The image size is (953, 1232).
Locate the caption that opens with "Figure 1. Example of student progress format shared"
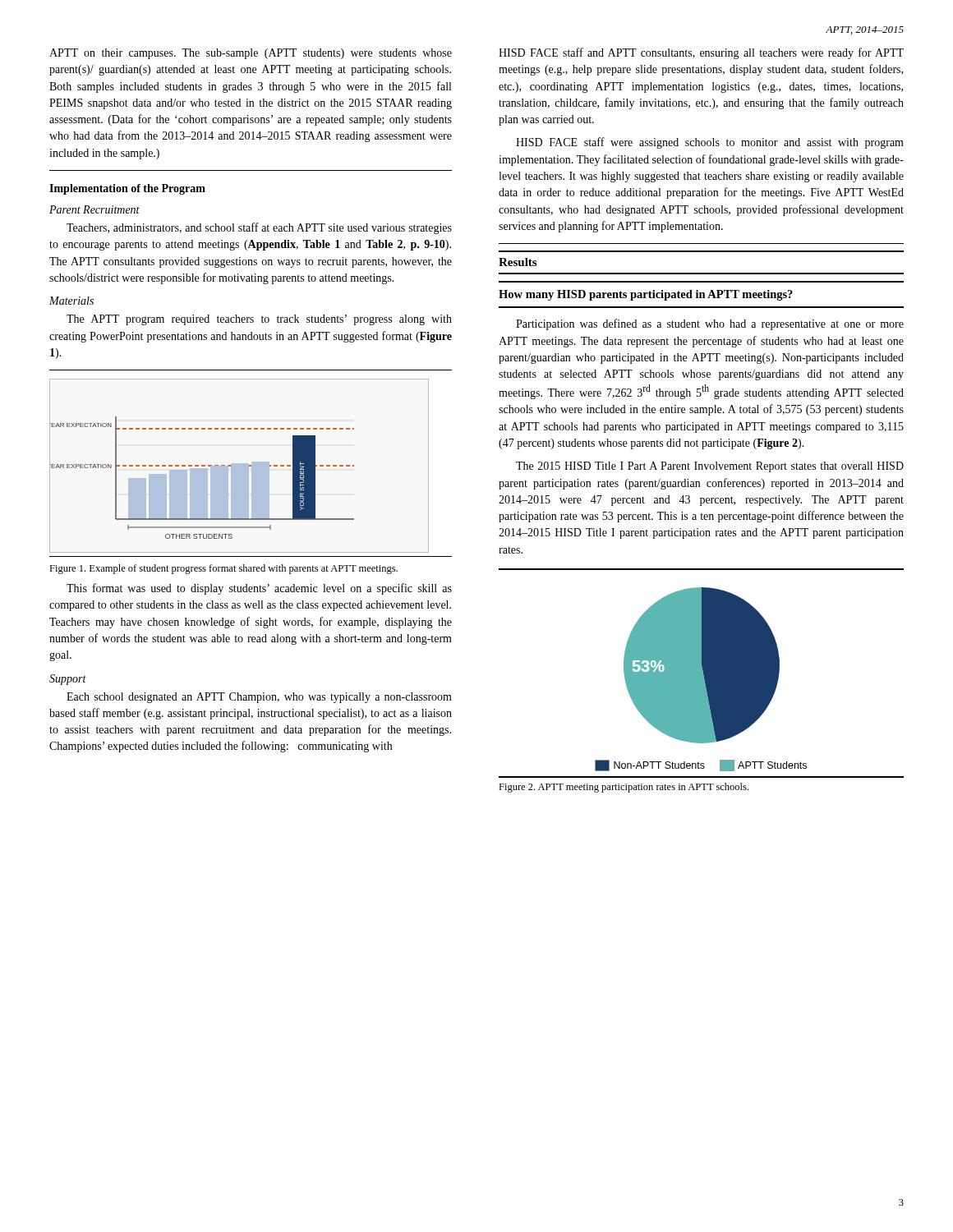click(x=224, y=569)
